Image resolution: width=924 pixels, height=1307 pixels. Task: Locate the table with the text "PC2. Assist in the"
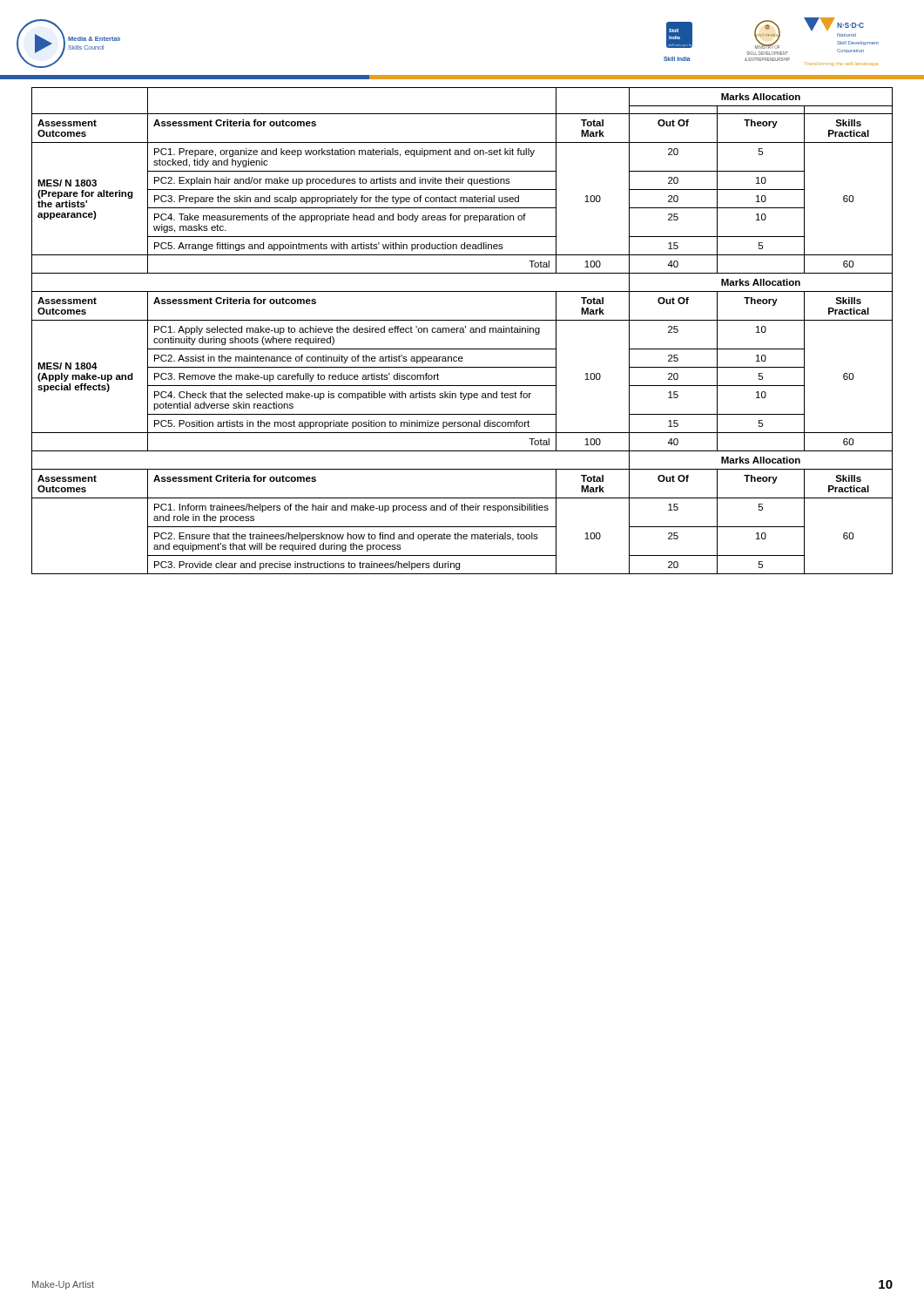click(x=462, y=673)
